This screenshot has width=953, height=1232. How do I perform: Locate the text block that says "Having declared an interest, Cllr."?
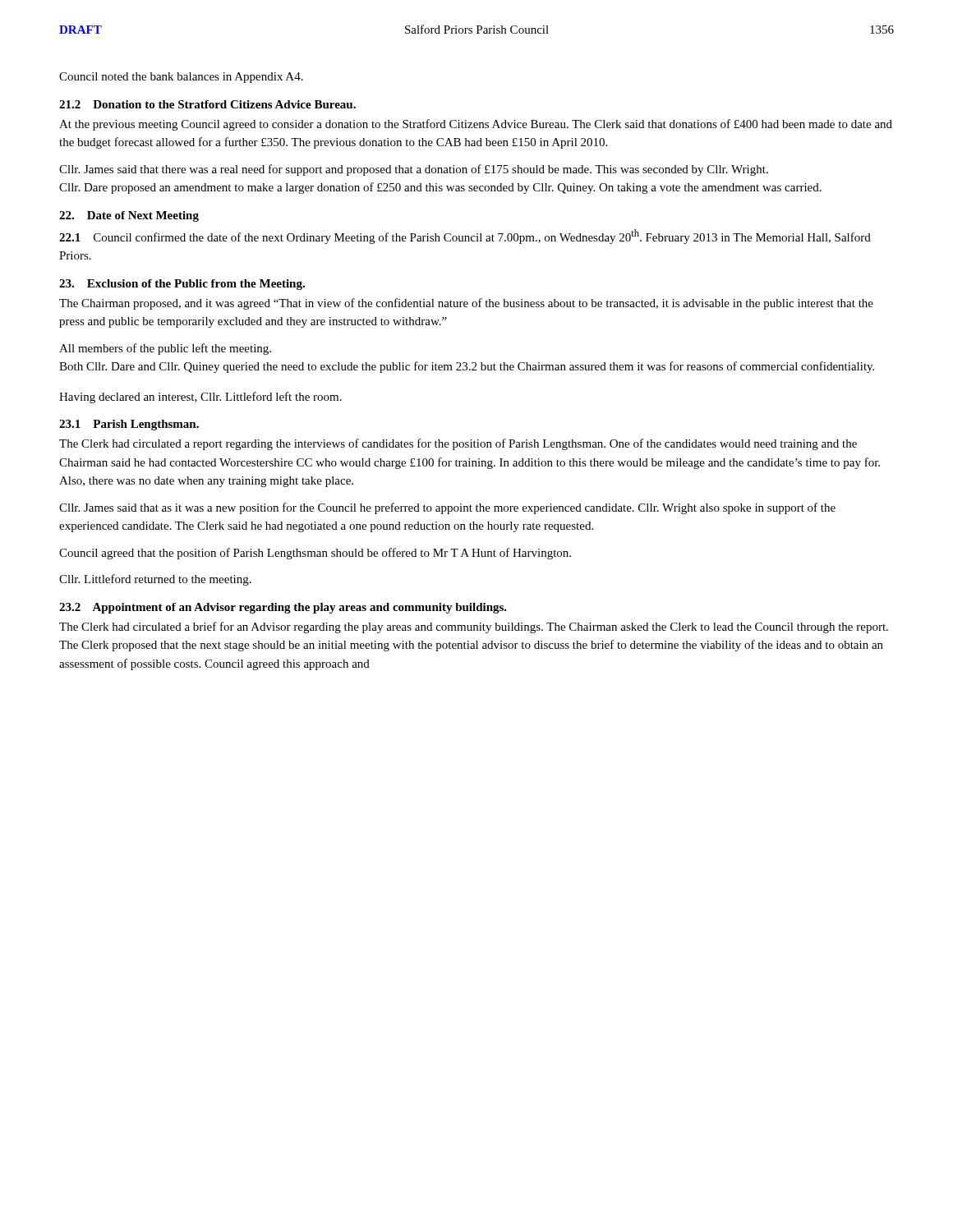[x=200, y=398]
